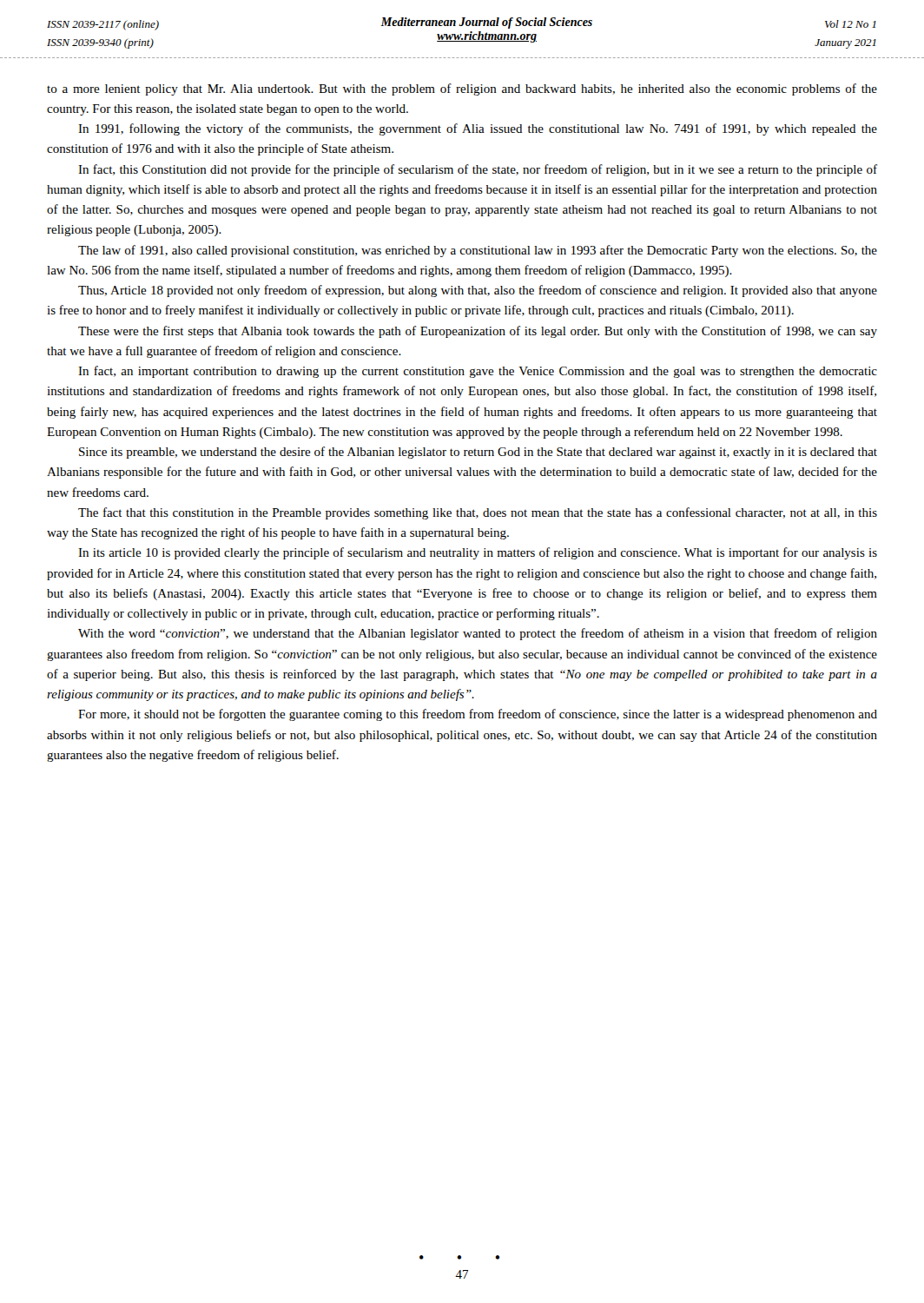Find the block on this page that starts "In 1991, following the"
Screen dimensions: 1303x924
(462, 139)
